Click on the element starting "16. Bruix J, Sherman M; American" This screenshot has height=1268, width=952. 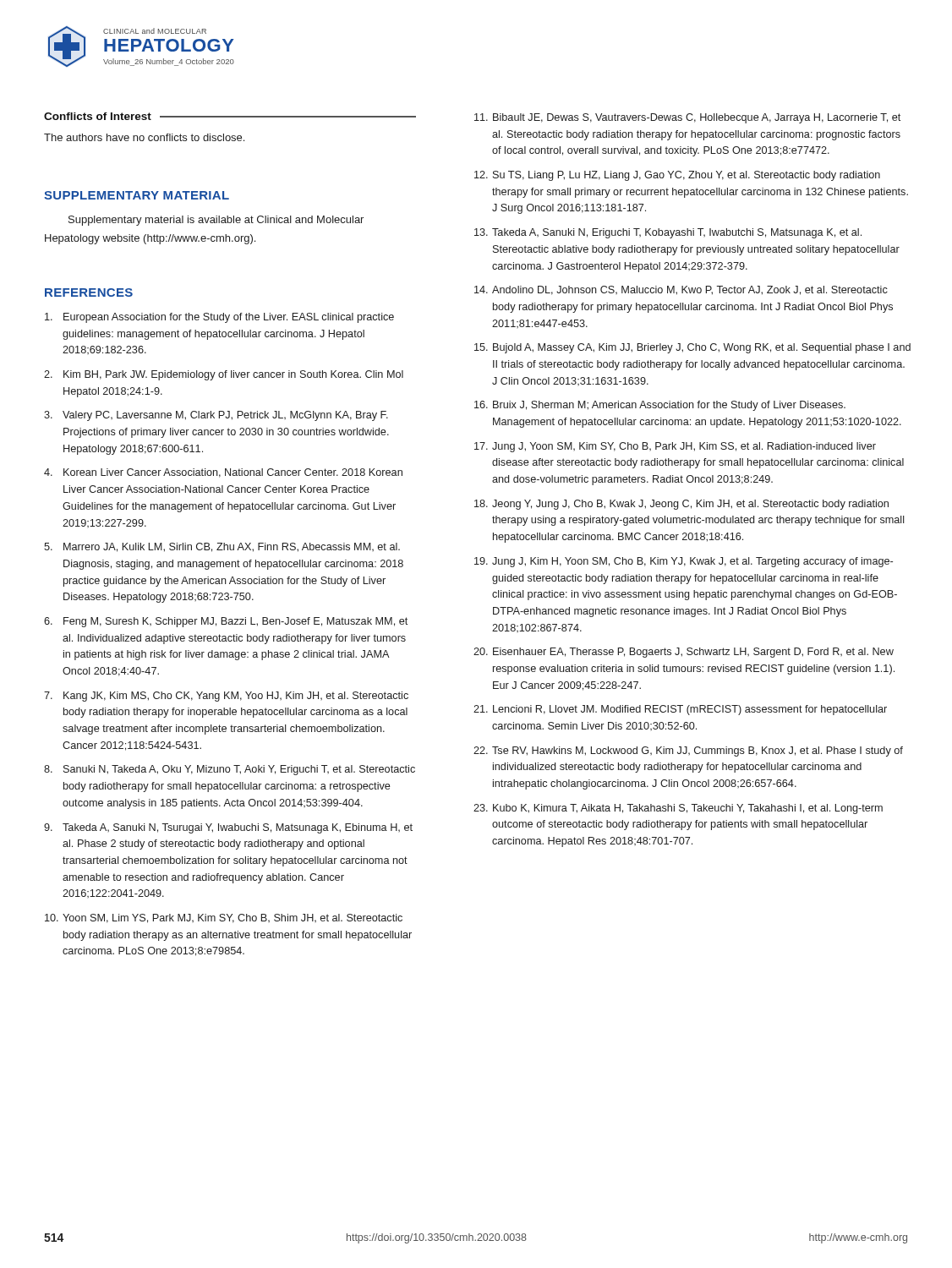(692, 414)
